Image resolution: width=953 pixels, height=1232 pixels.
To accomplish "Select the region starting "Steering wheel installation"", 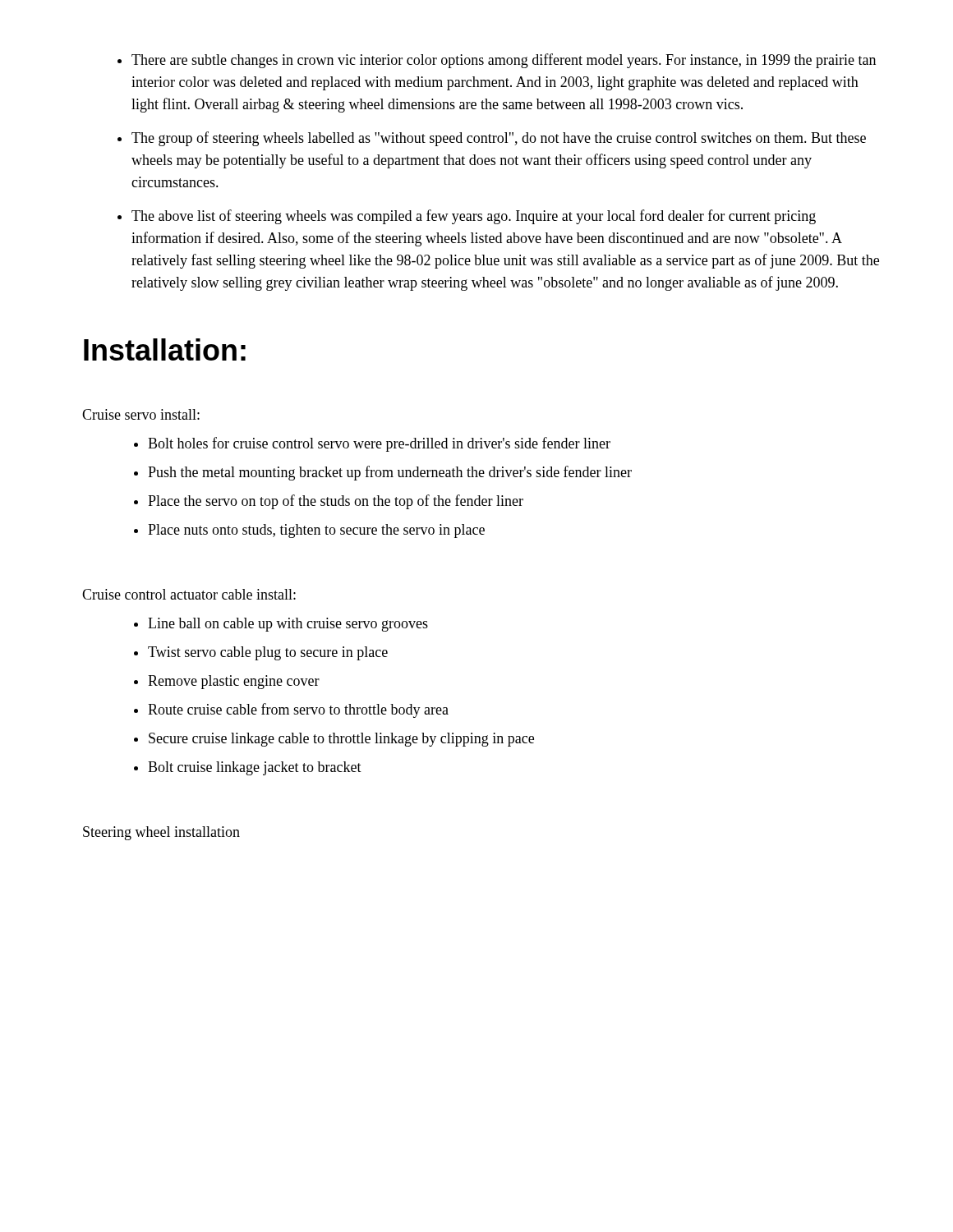I will tap(161, 832).
